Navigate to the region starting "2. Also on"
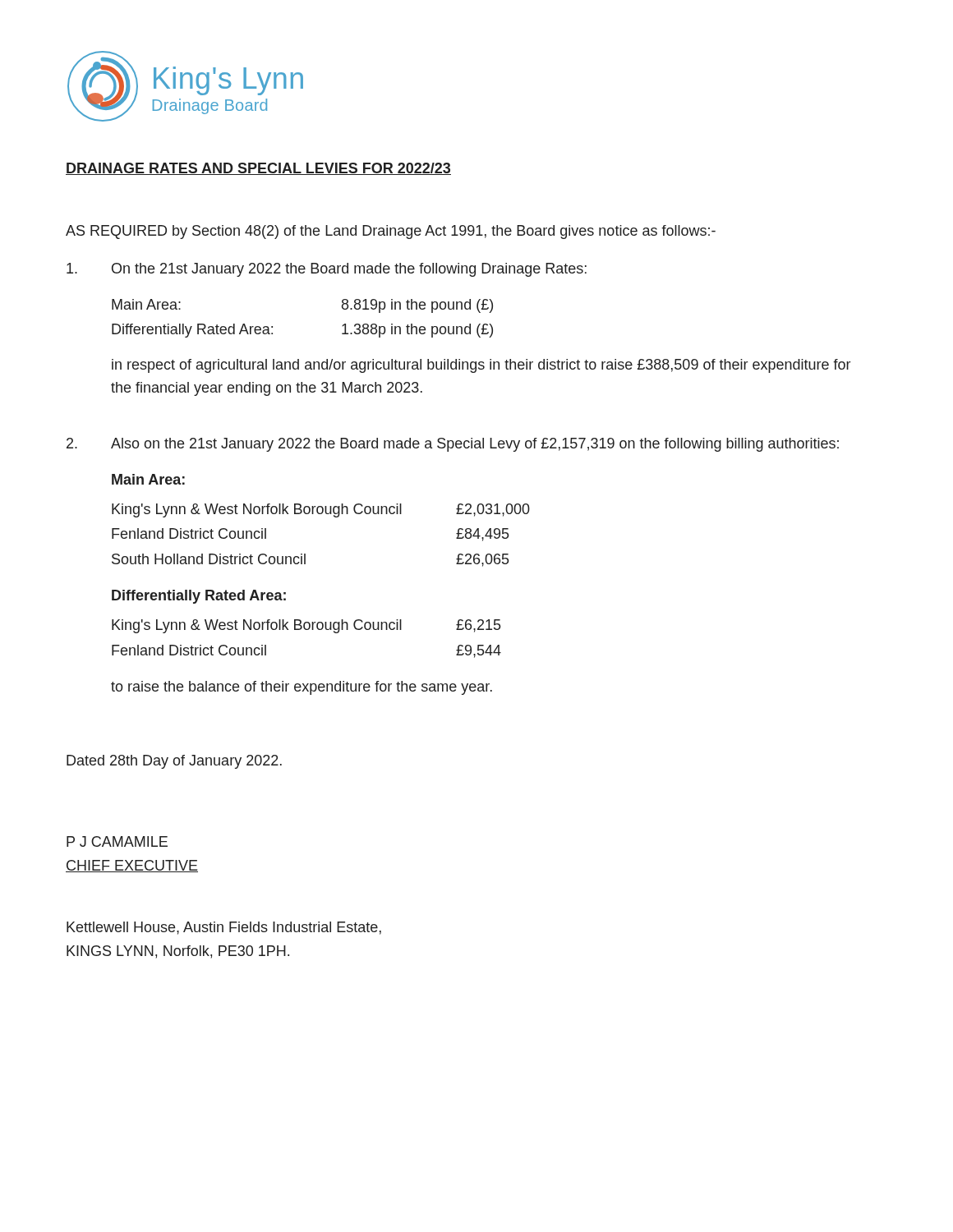The height and width of the screenshot is (1232, 953). 468,566
